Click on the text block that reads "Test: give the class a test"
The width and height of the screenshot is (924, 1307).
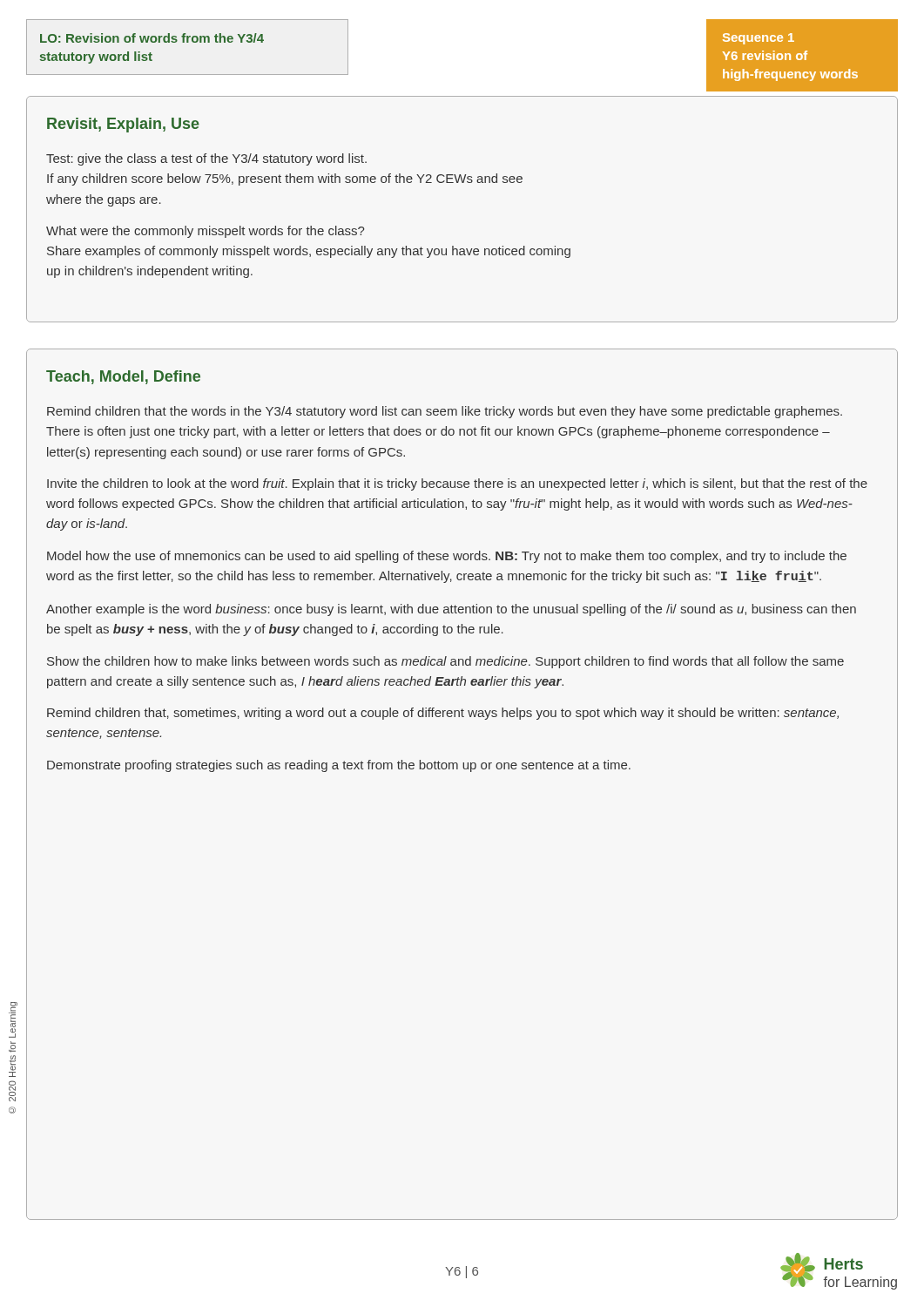(x=285, y=178)
